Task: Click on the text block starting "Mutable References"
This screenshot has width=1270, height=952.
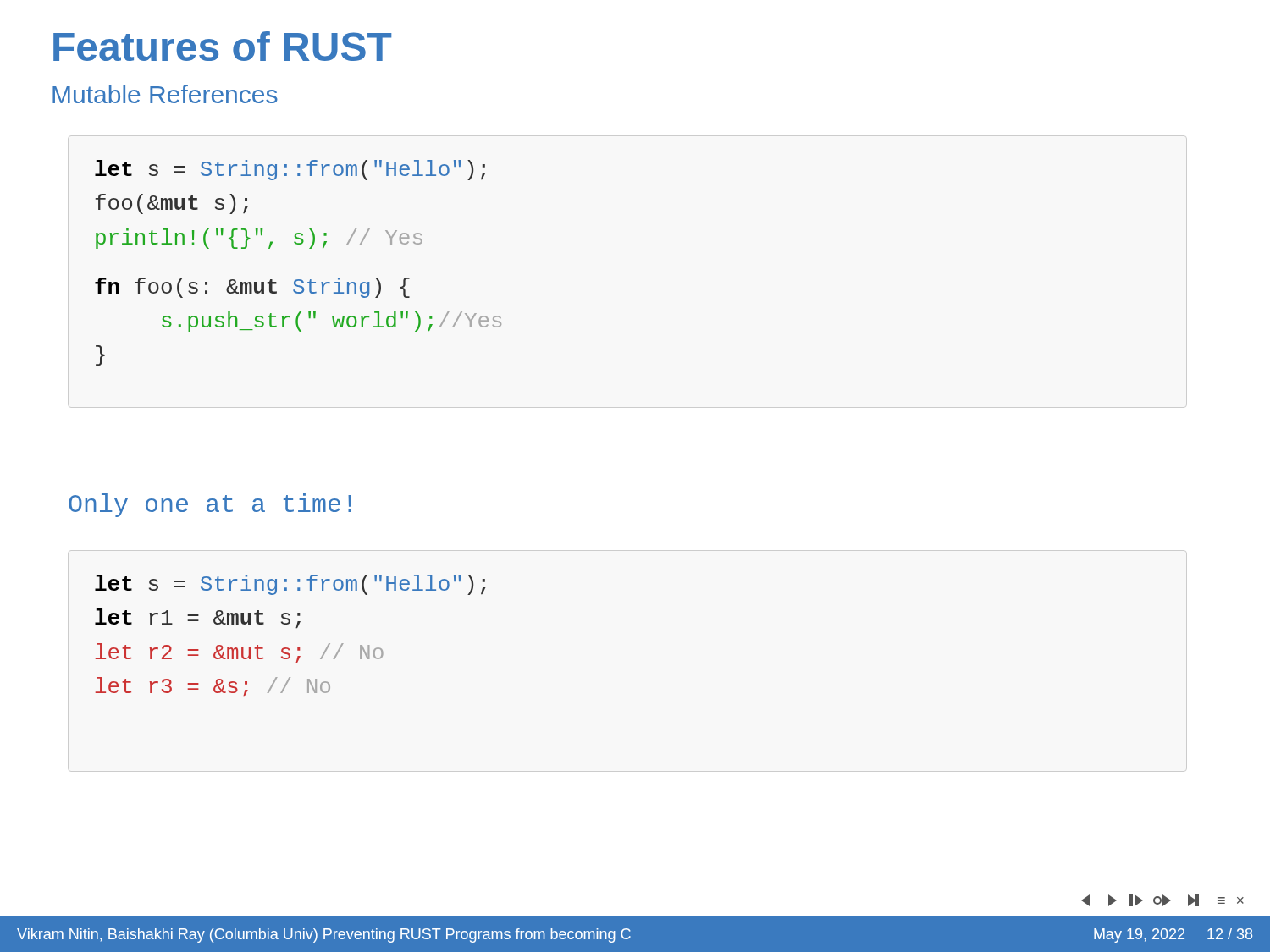Action: coord(164,94)
